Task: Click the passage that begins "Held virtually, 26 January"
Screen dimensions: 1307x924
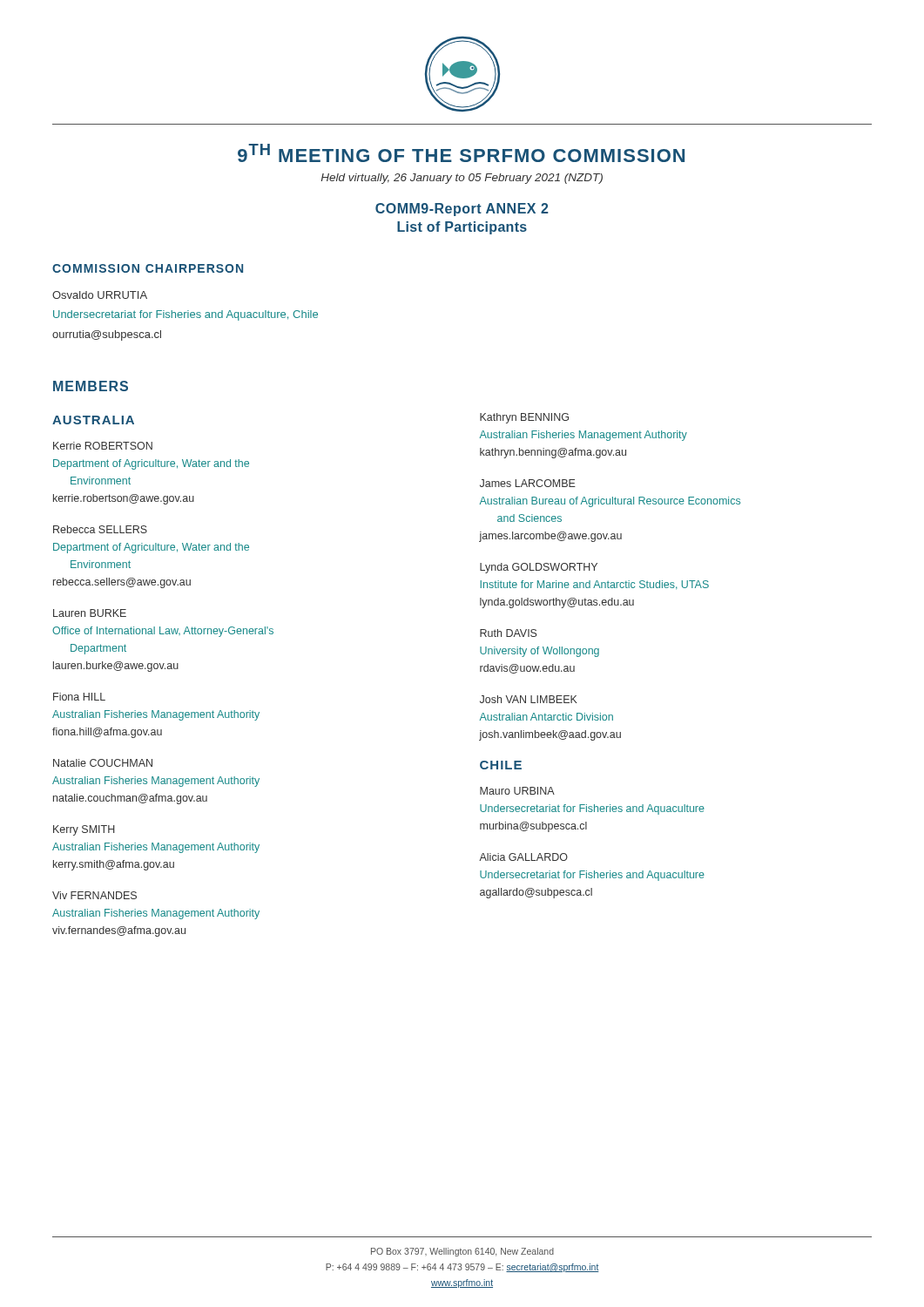Action: pos(462,178)
